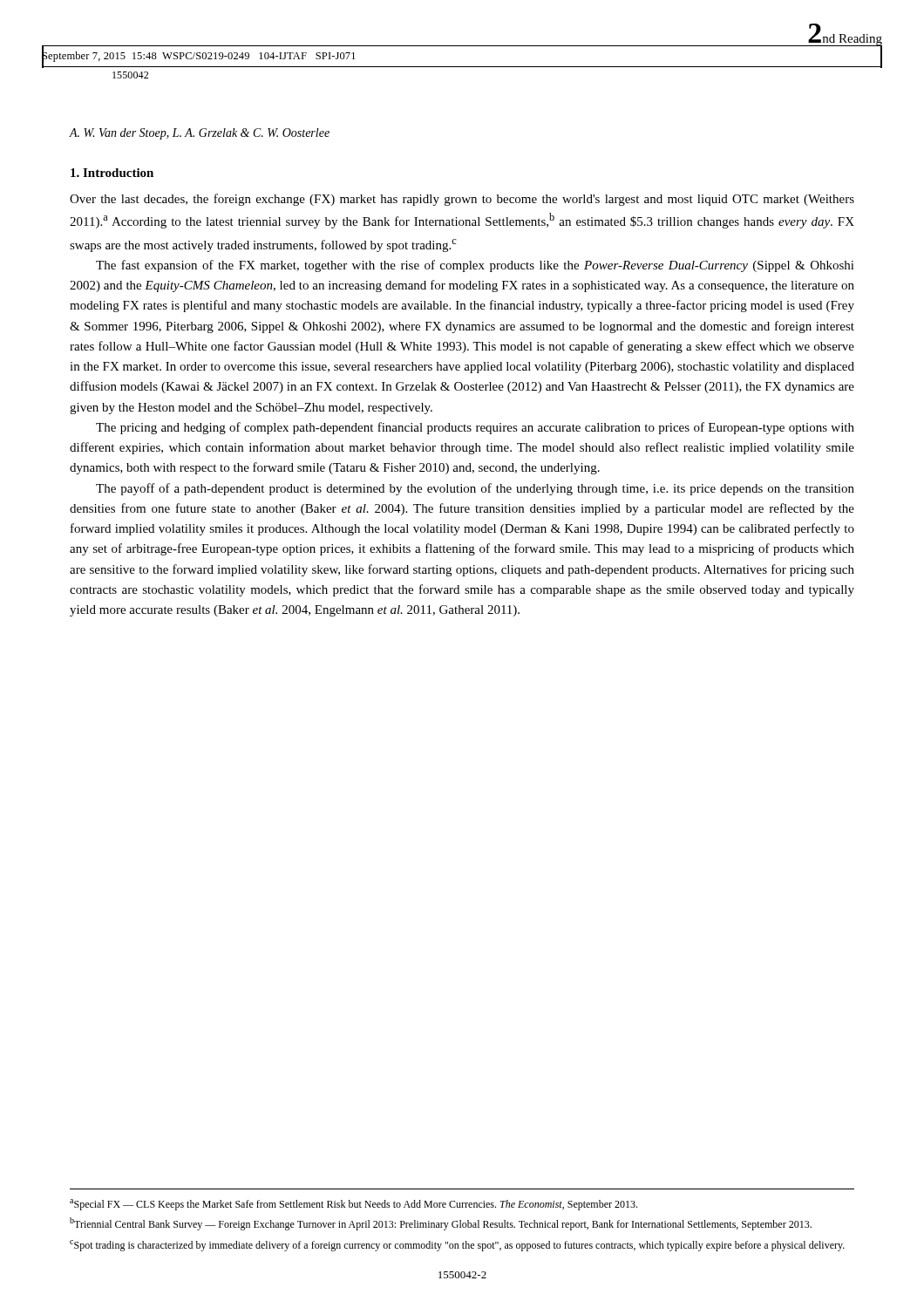
Task: Find the block on this page that starts "cSpot trading is characterized"
Action: pyautogui.click(x=457, y=1244)
